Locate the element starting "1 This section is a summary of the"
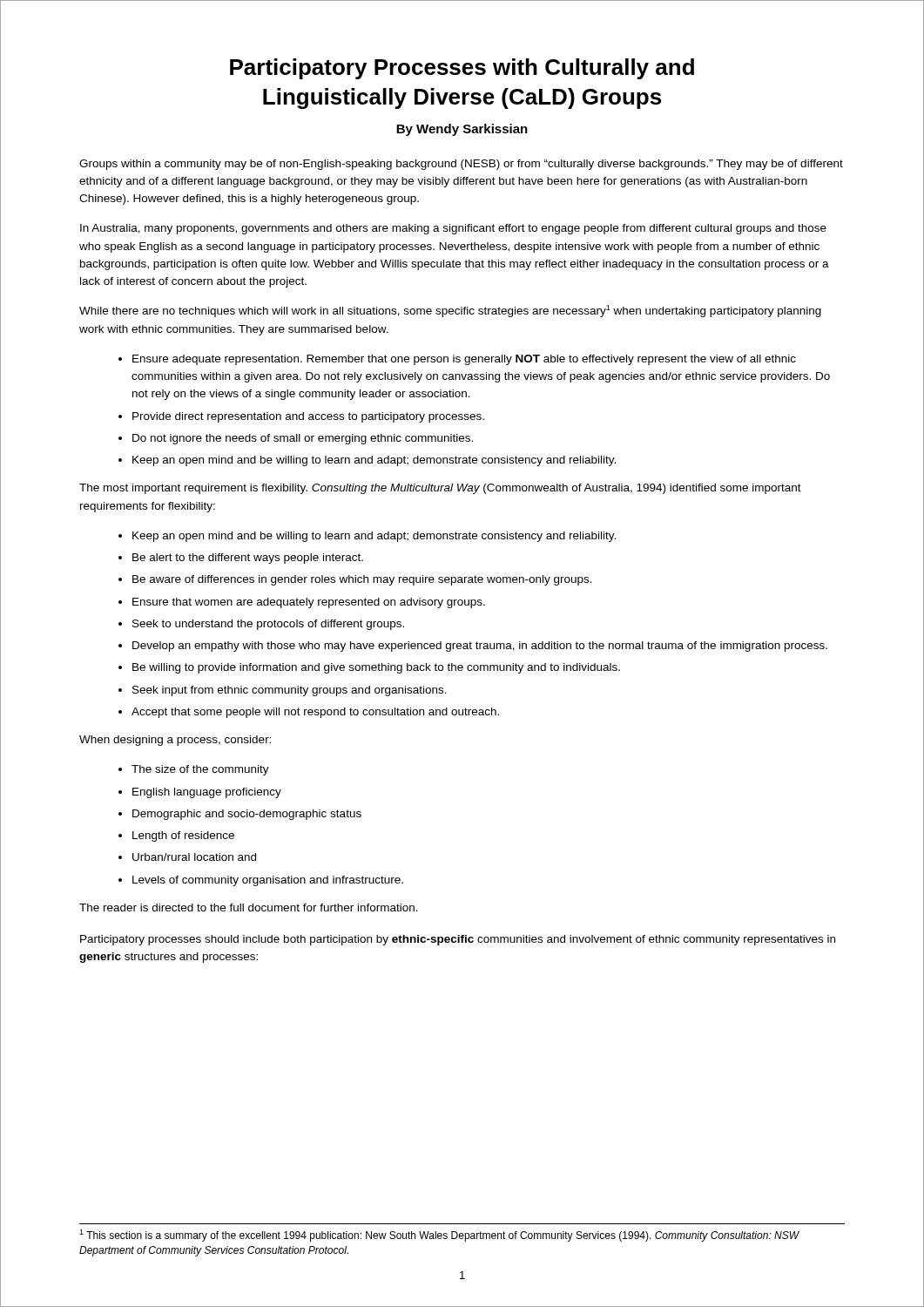The image size is (924, 1307). tap(462, 1243)
